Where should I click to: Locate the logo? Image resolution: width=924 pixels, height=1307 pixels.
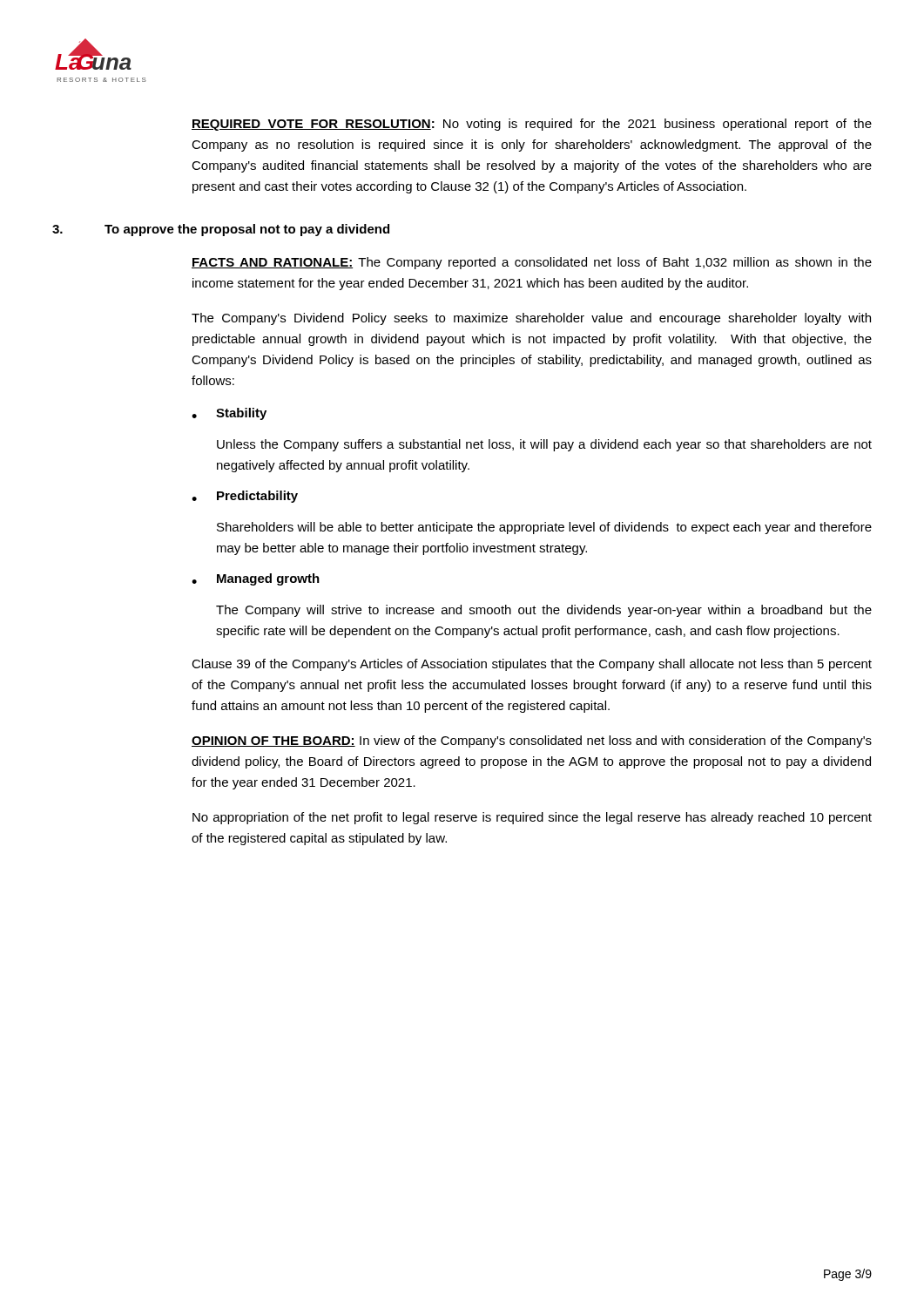click(109, 61)
